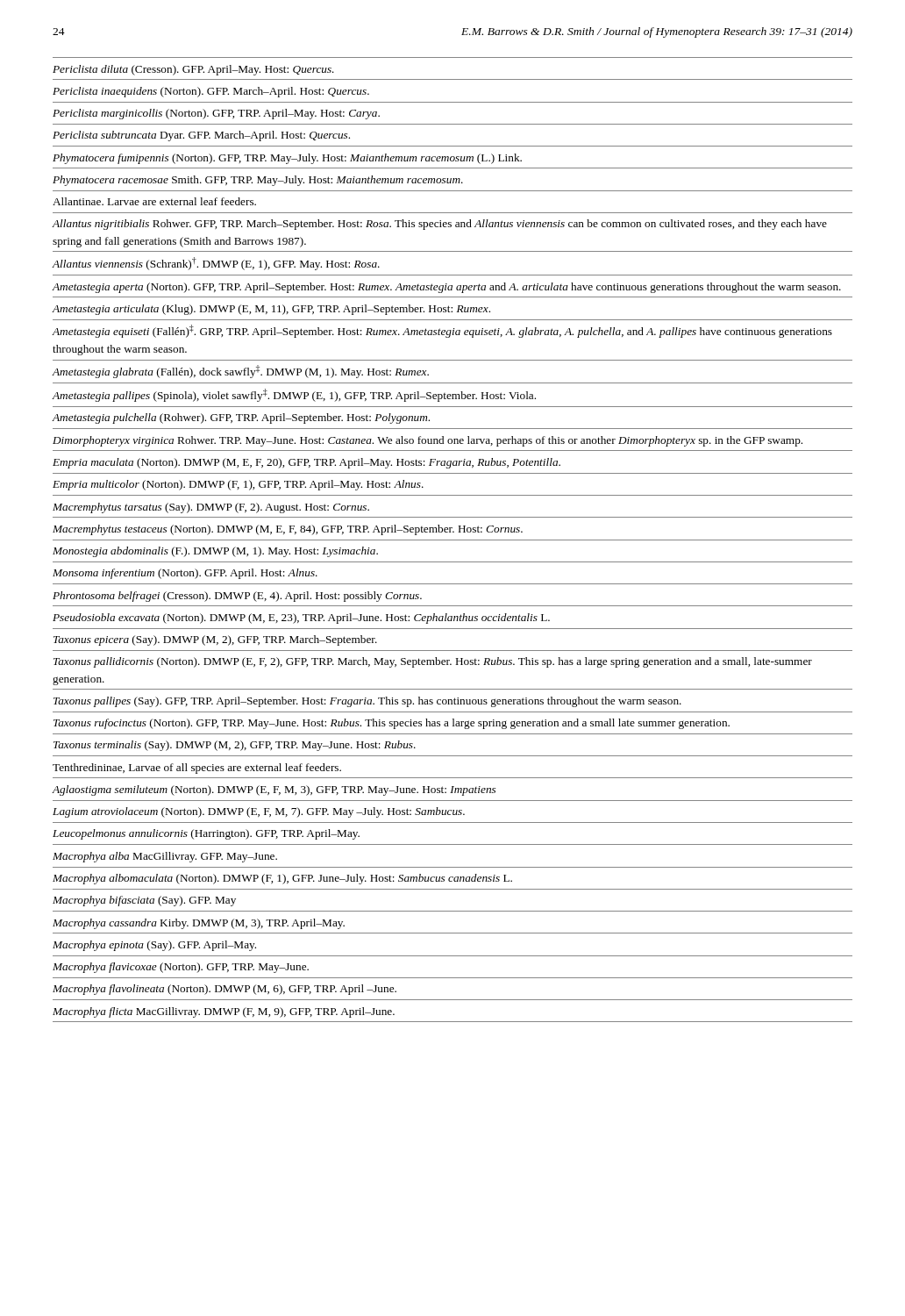This screenshot has width=905, height=1316.
Task: Select the passage starting "Macrophya cassandra Kirby."
Action: 199,922
